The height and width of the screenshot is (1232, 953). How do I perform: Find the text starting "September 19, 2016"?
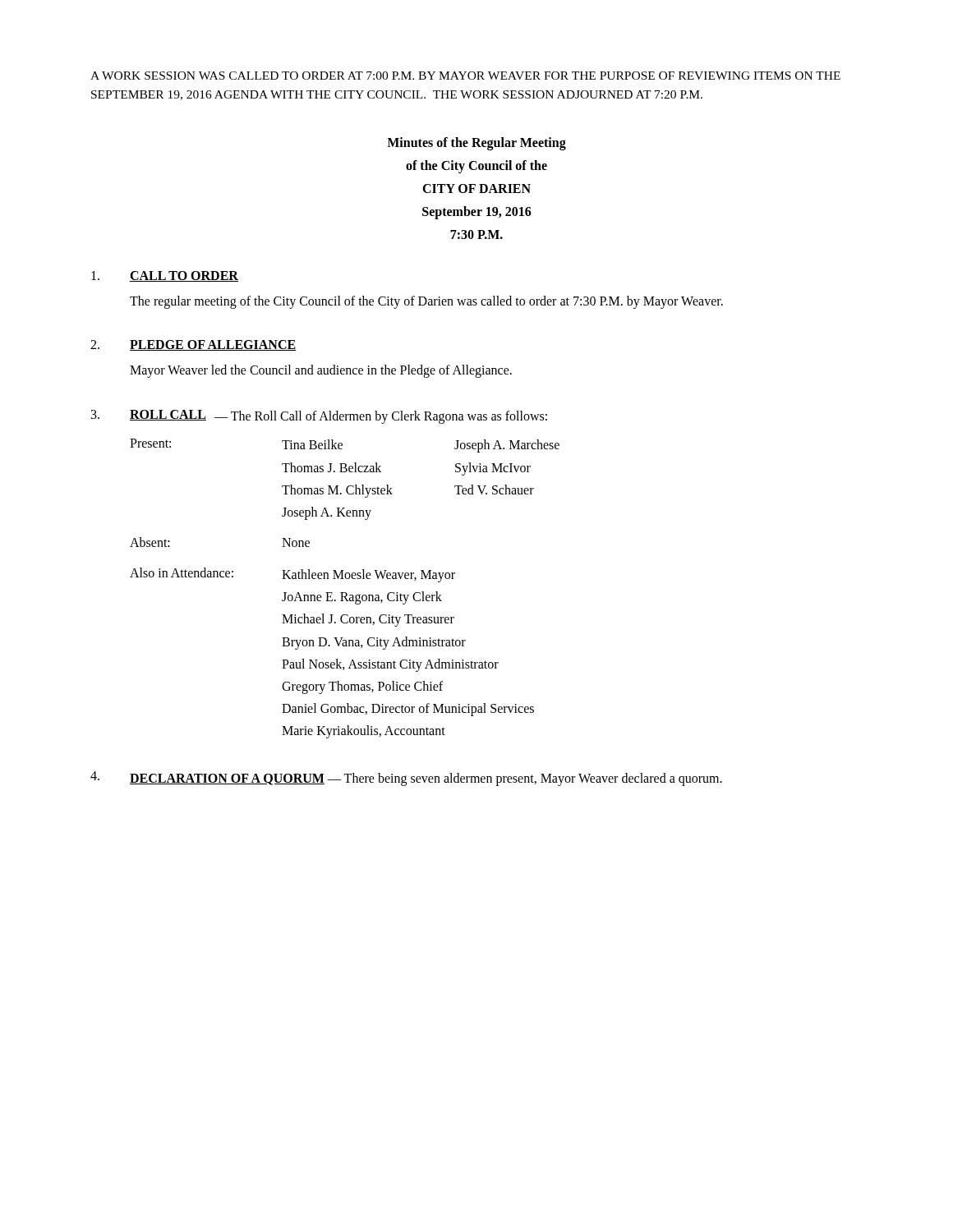[x=476, y=211]
